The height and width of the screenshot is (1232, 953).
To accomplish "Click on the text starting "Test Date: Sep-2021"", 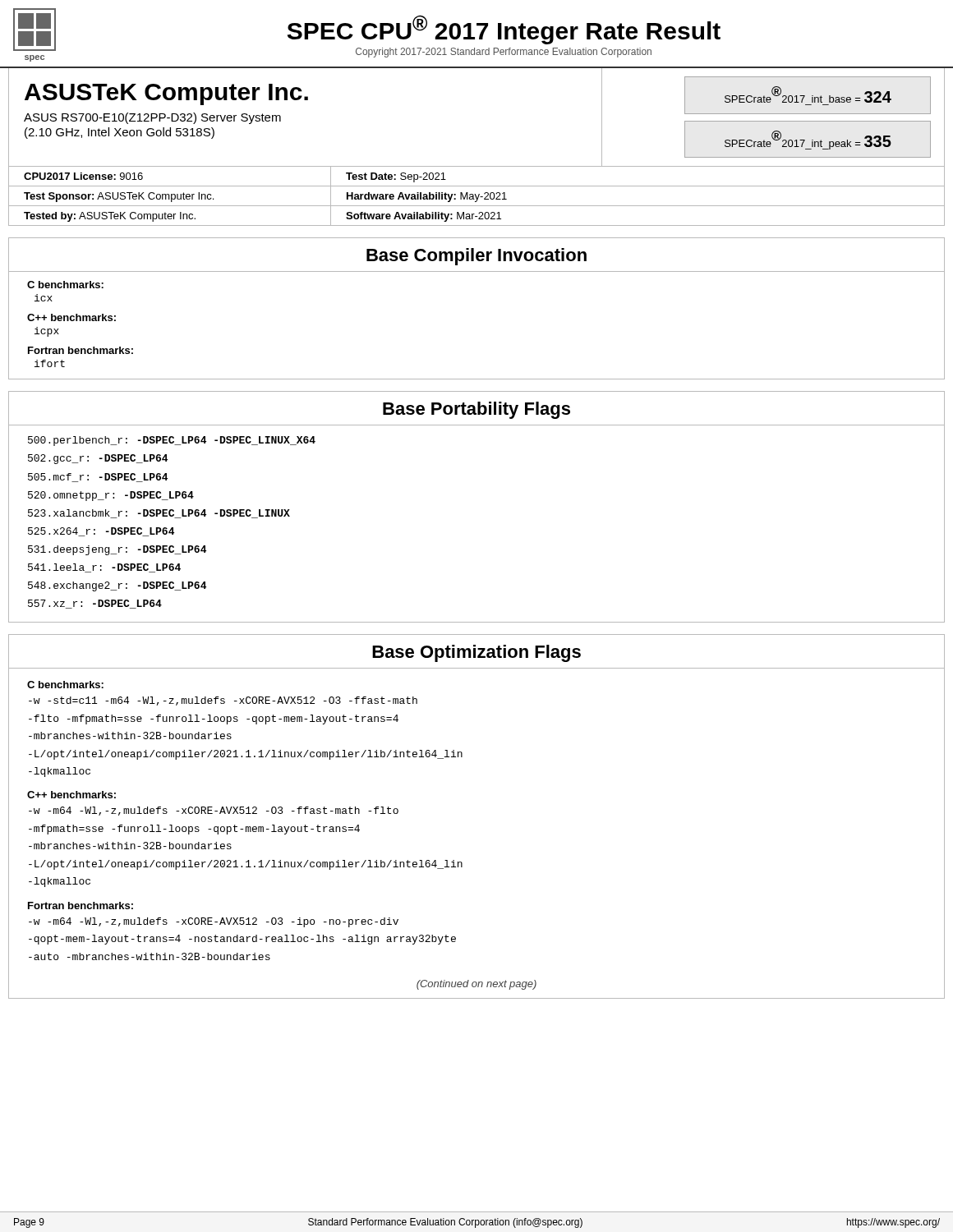I will point(396,176).
